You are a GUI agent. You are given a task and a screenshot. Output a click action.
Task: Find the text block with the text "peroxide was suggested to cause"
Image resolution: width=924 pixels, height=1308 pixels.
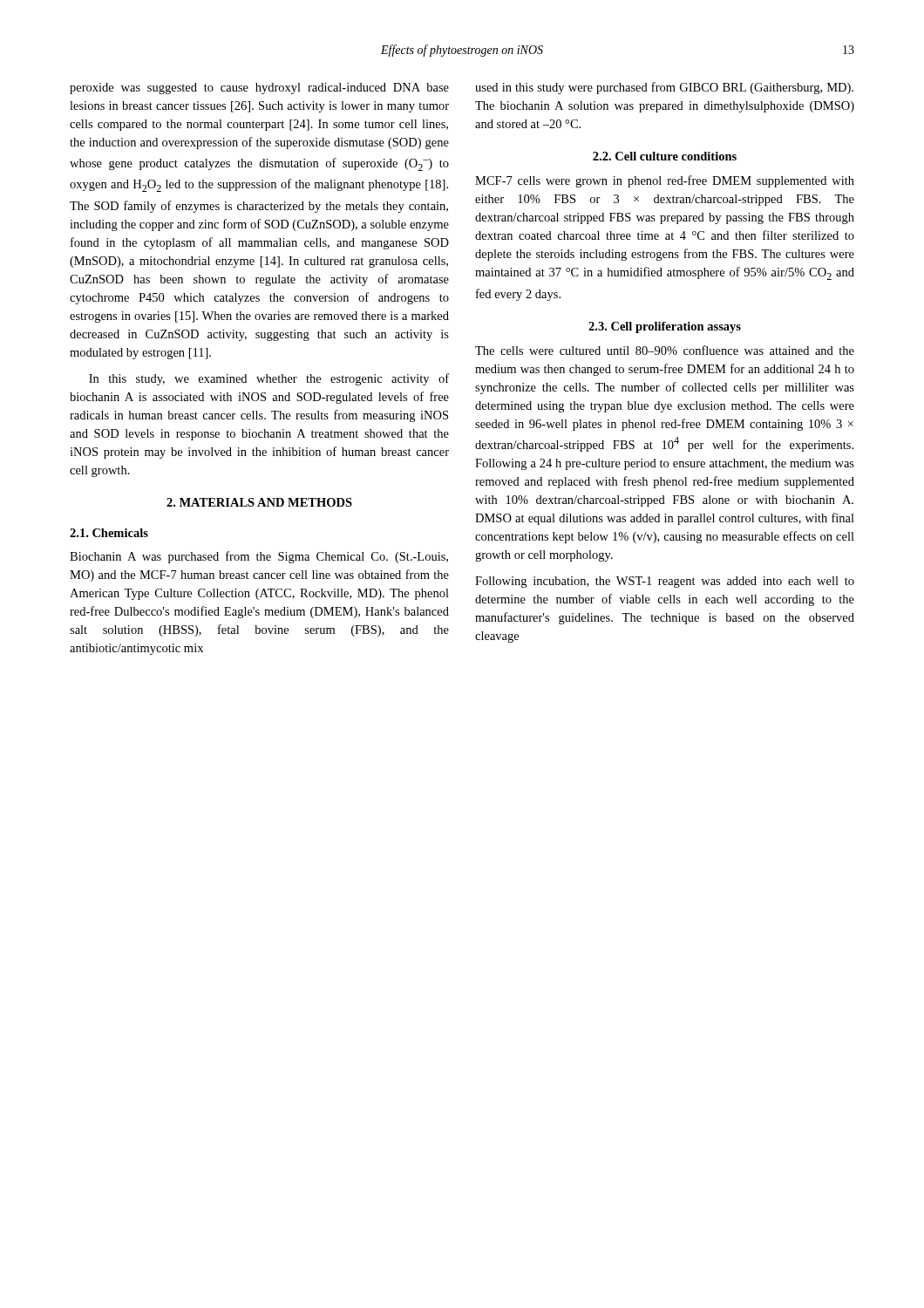[259, 220]
